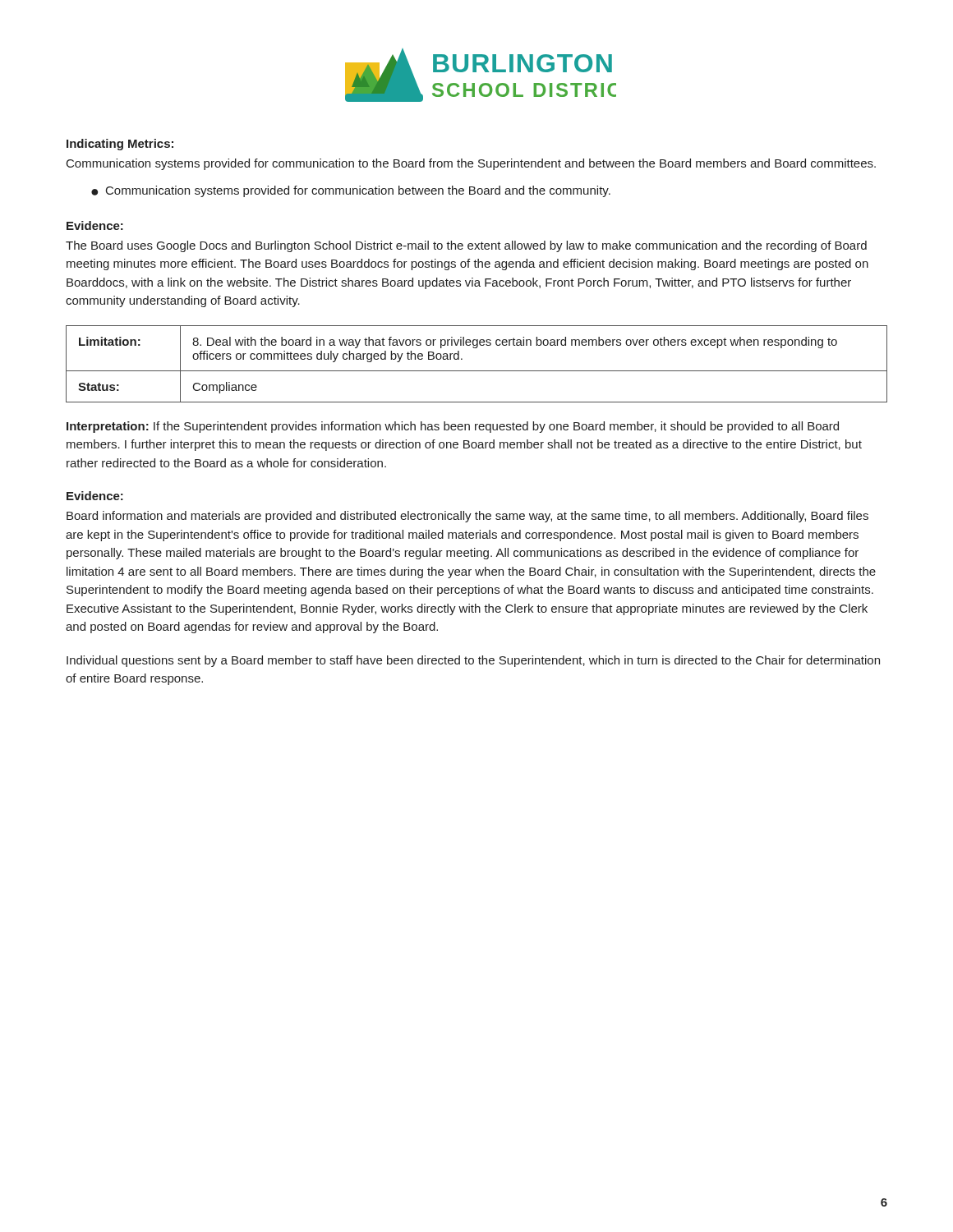Screen dimensions: 1232x953
Task: Find the block starting "The Board uses Google Docs and Burlington"
Action: tap(467, 273)
